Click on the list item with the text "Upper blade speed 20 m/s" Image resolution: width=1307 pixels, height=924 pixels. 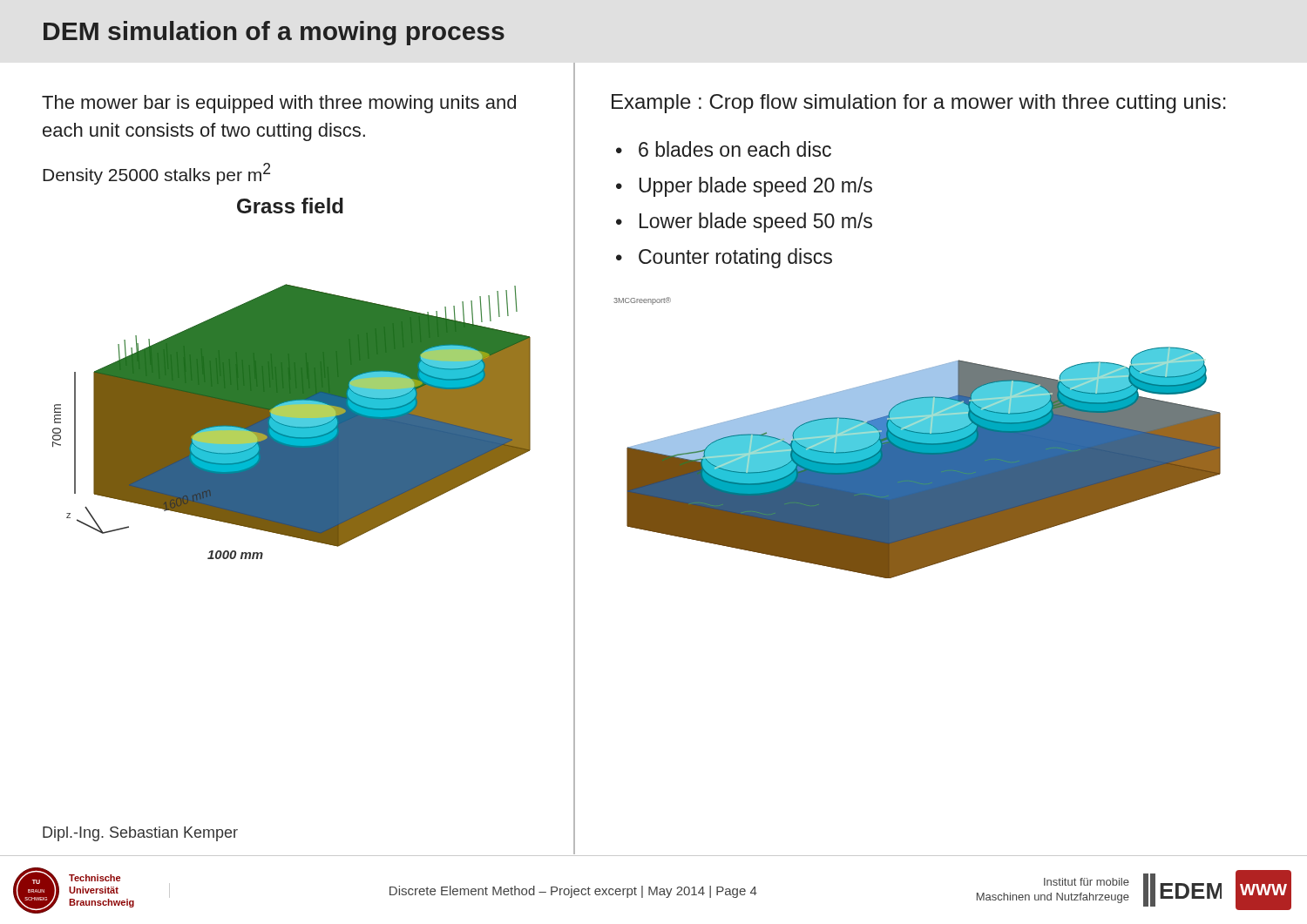755,185
